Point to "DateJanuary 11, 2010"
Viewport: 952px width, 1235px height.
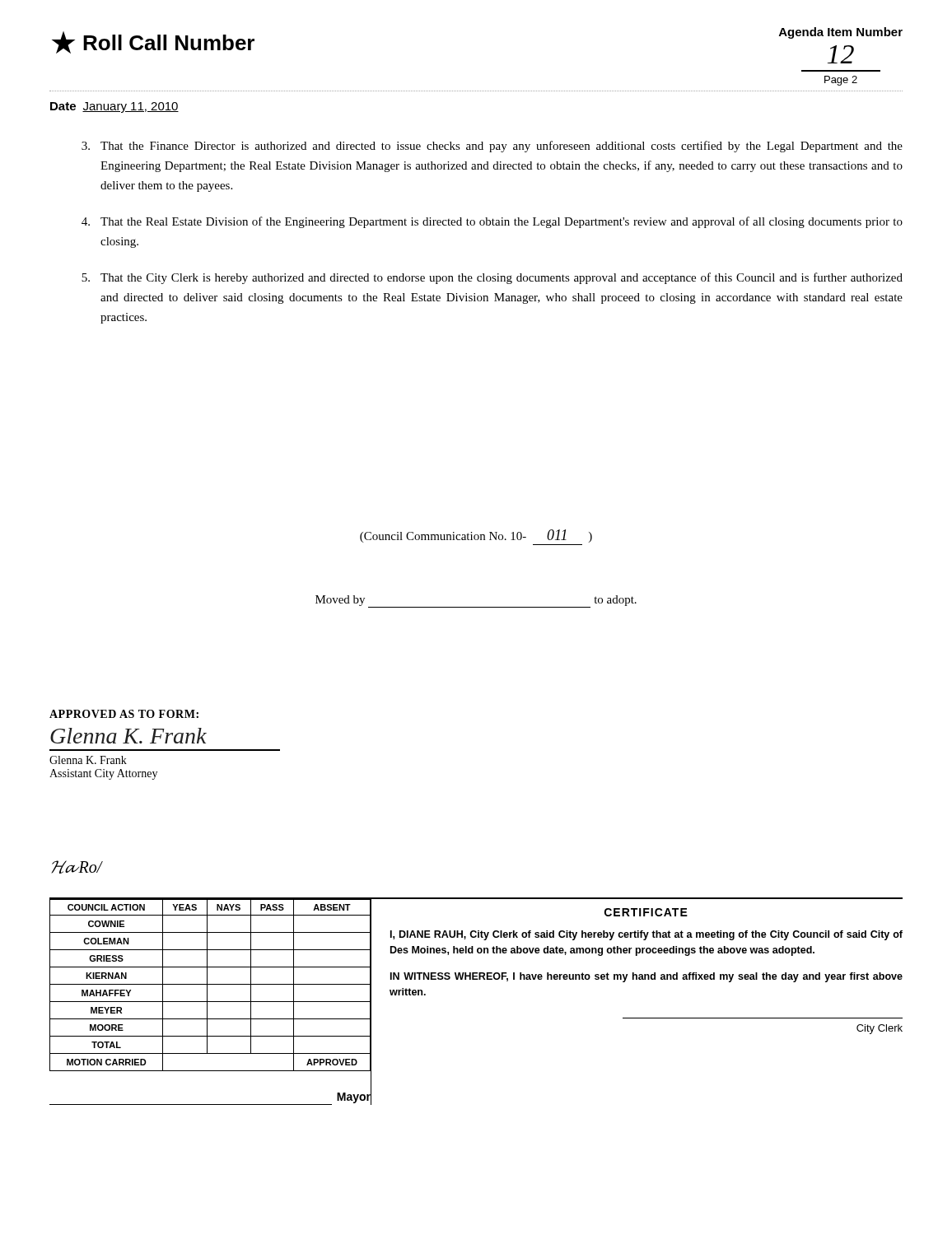[x=114, y=106]
